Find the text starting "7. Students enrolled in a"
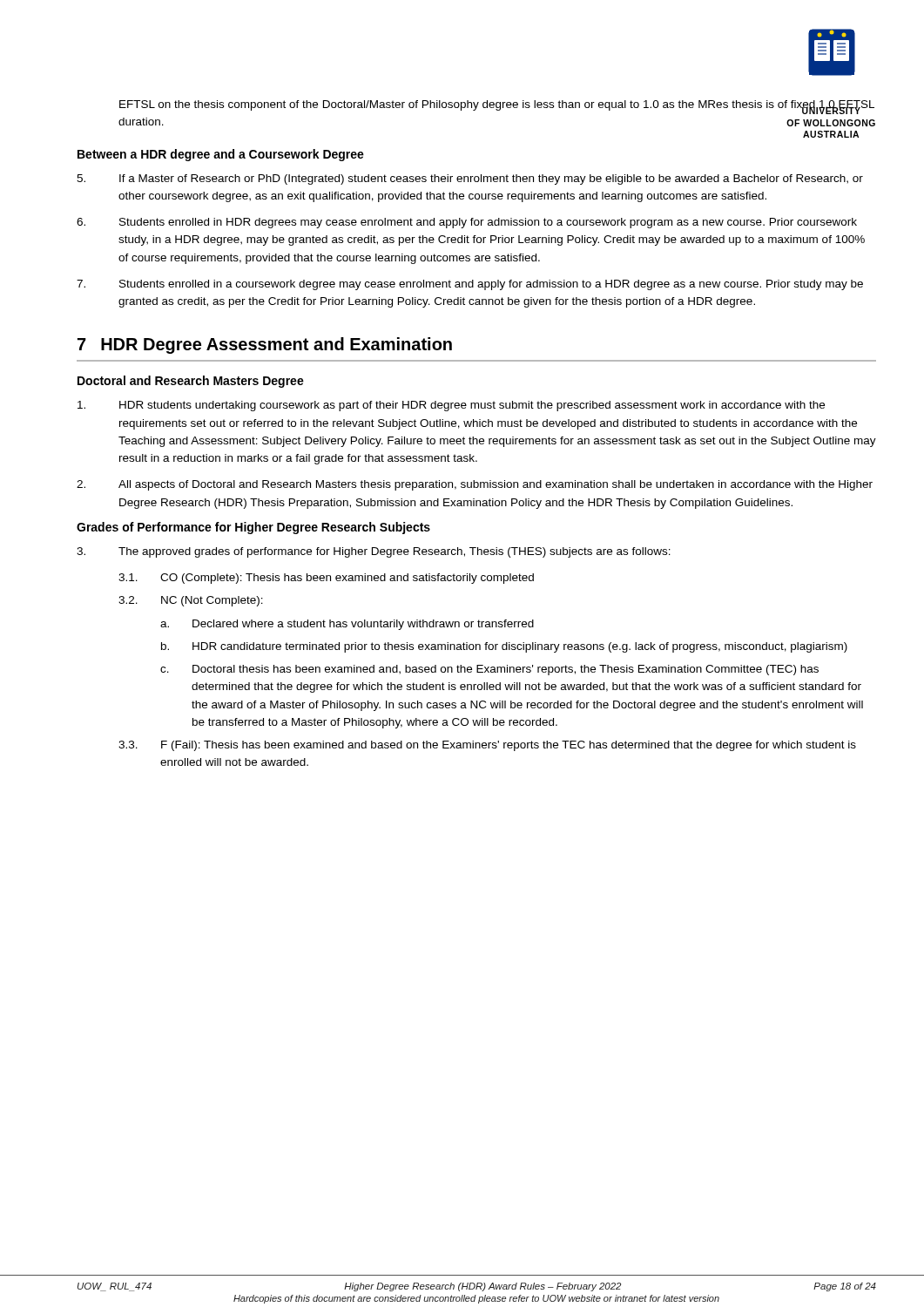This screenshot has width=924, height=1307. click(x=476, y=293)
